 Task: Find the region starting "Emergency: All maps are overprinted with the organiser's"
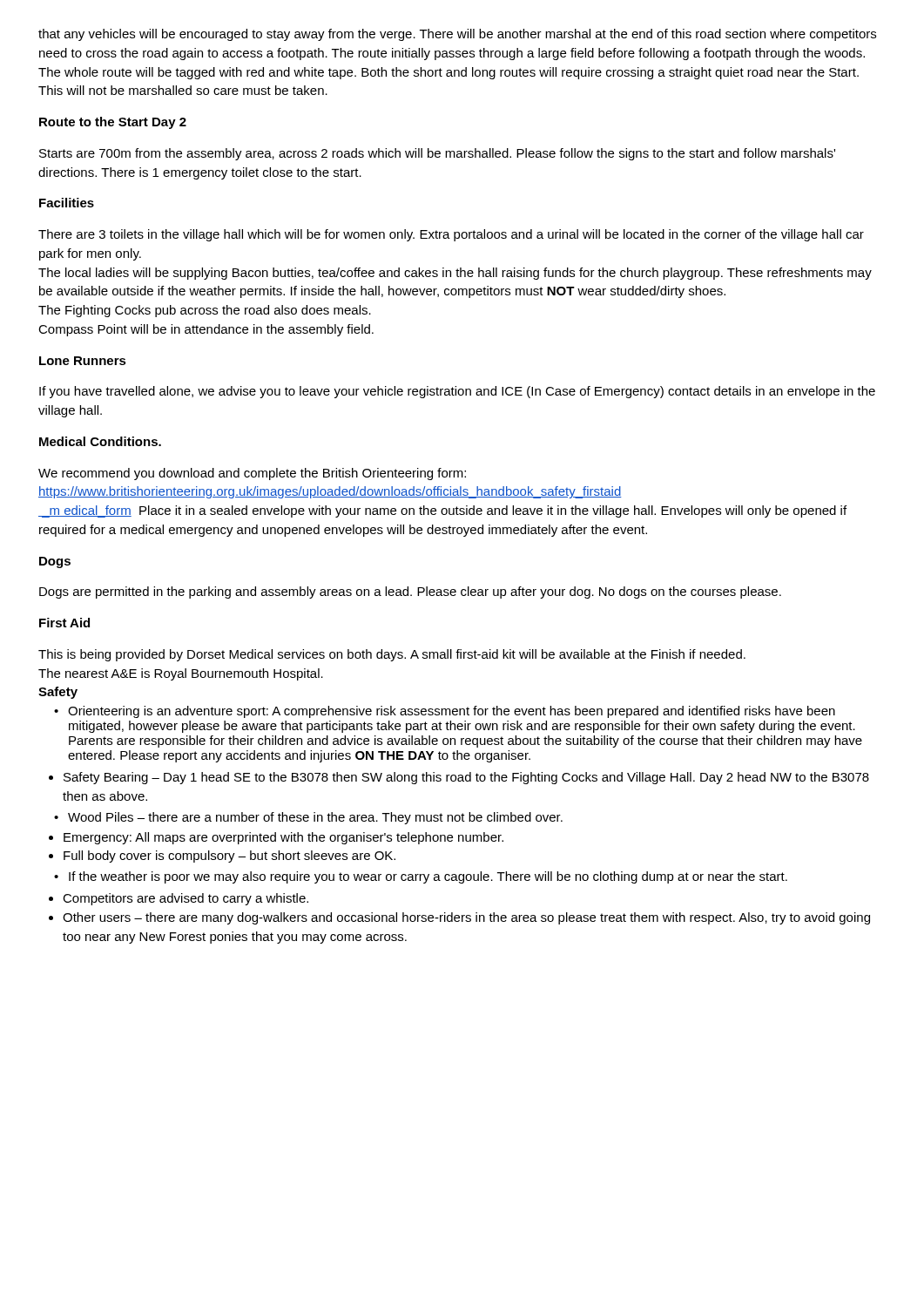pyautogui.click(x=284, y=836)
